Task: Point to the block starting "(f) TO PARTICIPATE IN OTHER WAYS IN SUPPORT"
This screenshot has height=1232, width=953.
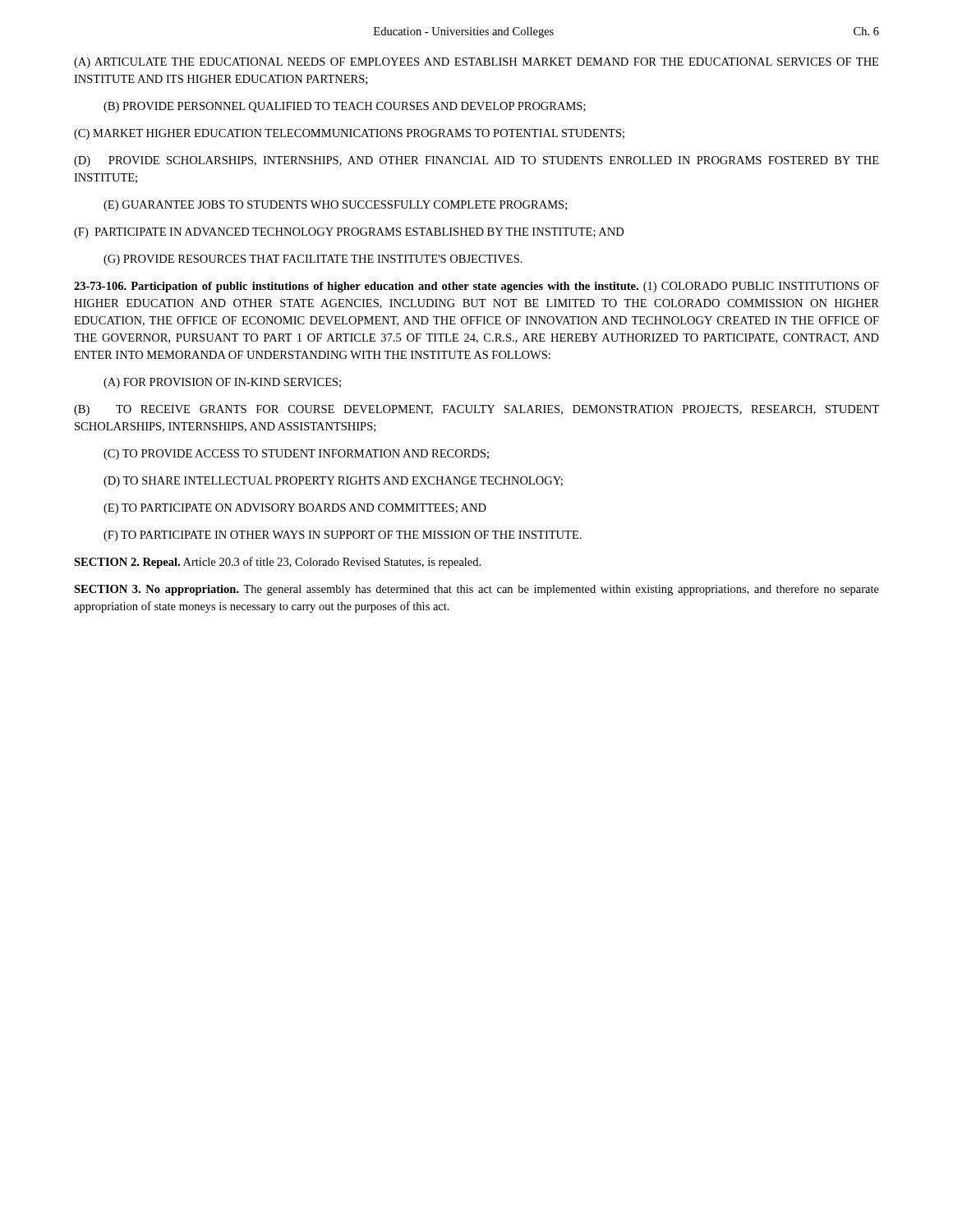Action: click(343, 535)
